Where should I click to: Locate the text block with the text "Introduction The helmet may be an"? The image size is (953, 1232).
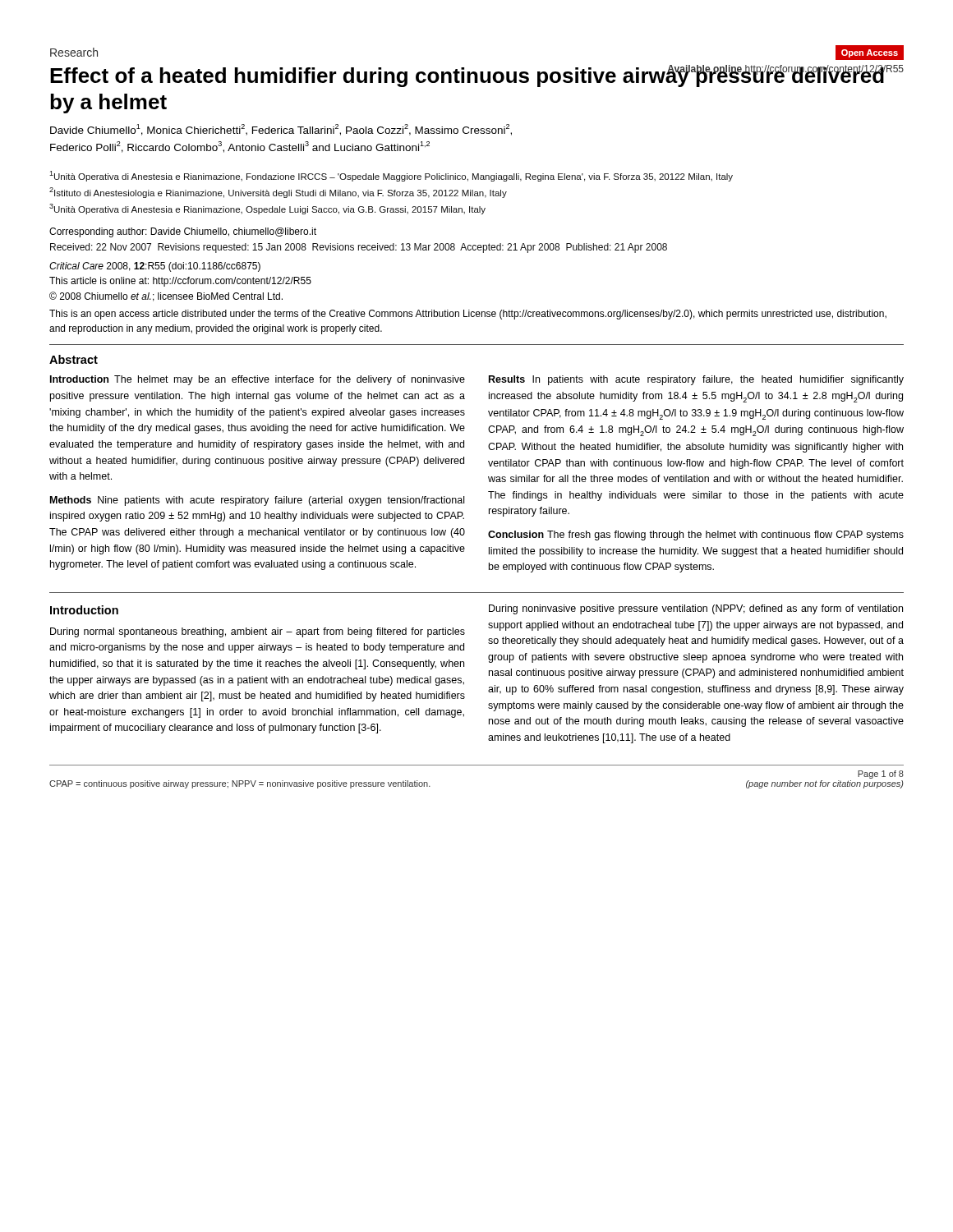257,428
